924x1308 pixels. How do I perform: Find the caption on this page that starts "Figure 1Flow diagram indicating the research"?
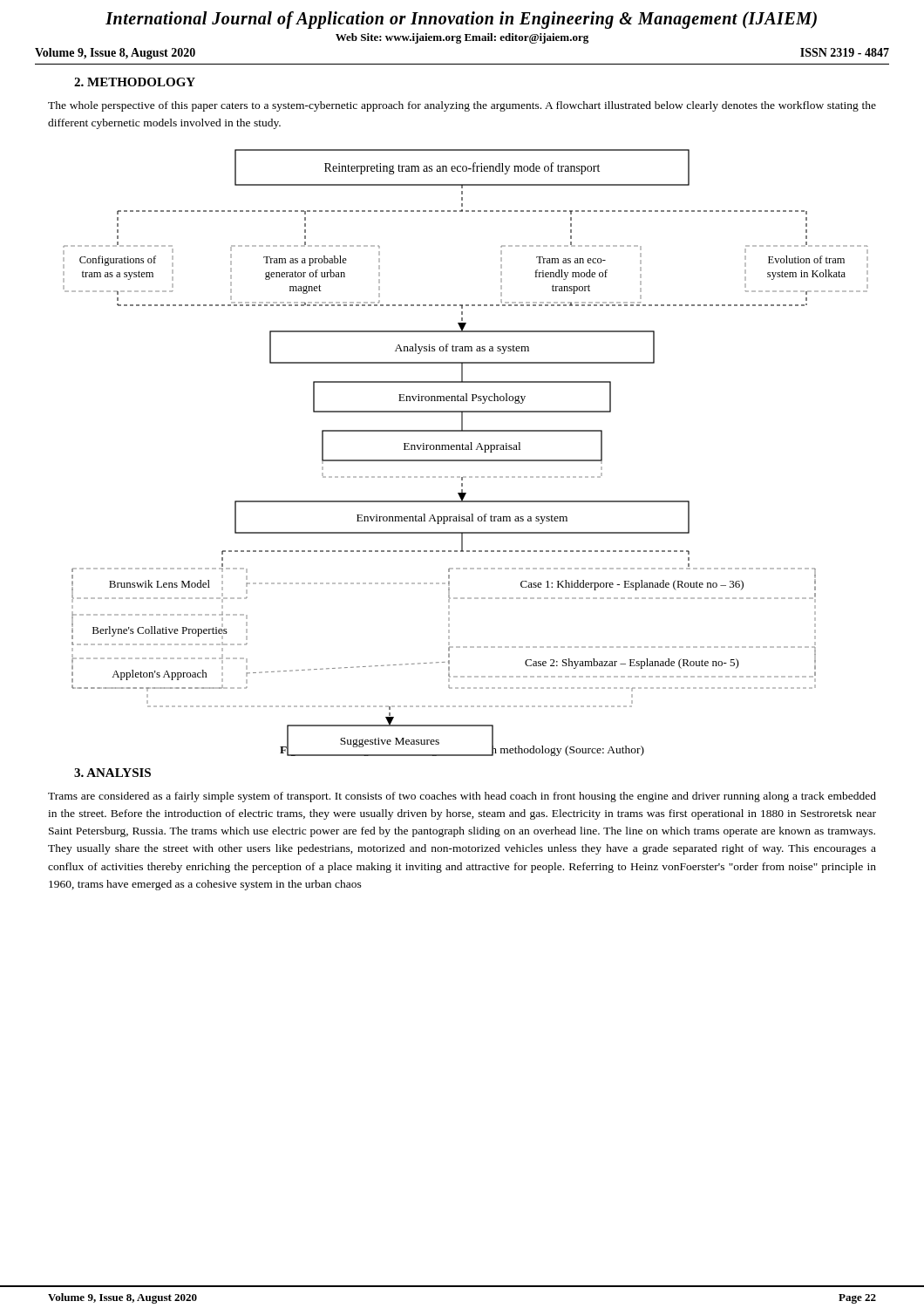(x=462, y=749)
